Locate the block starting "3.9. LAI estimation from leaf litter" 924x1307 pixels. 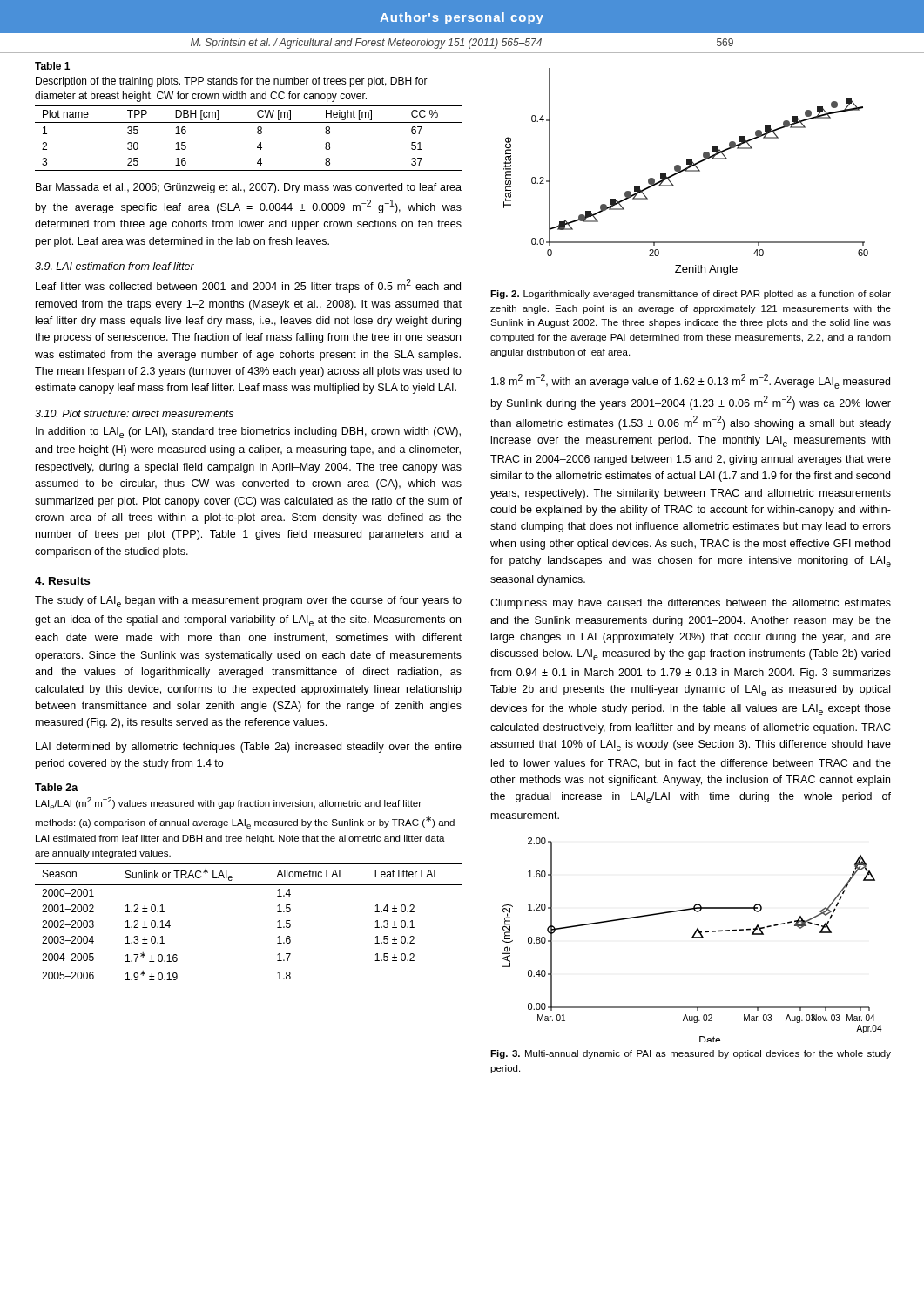point(114,267)
